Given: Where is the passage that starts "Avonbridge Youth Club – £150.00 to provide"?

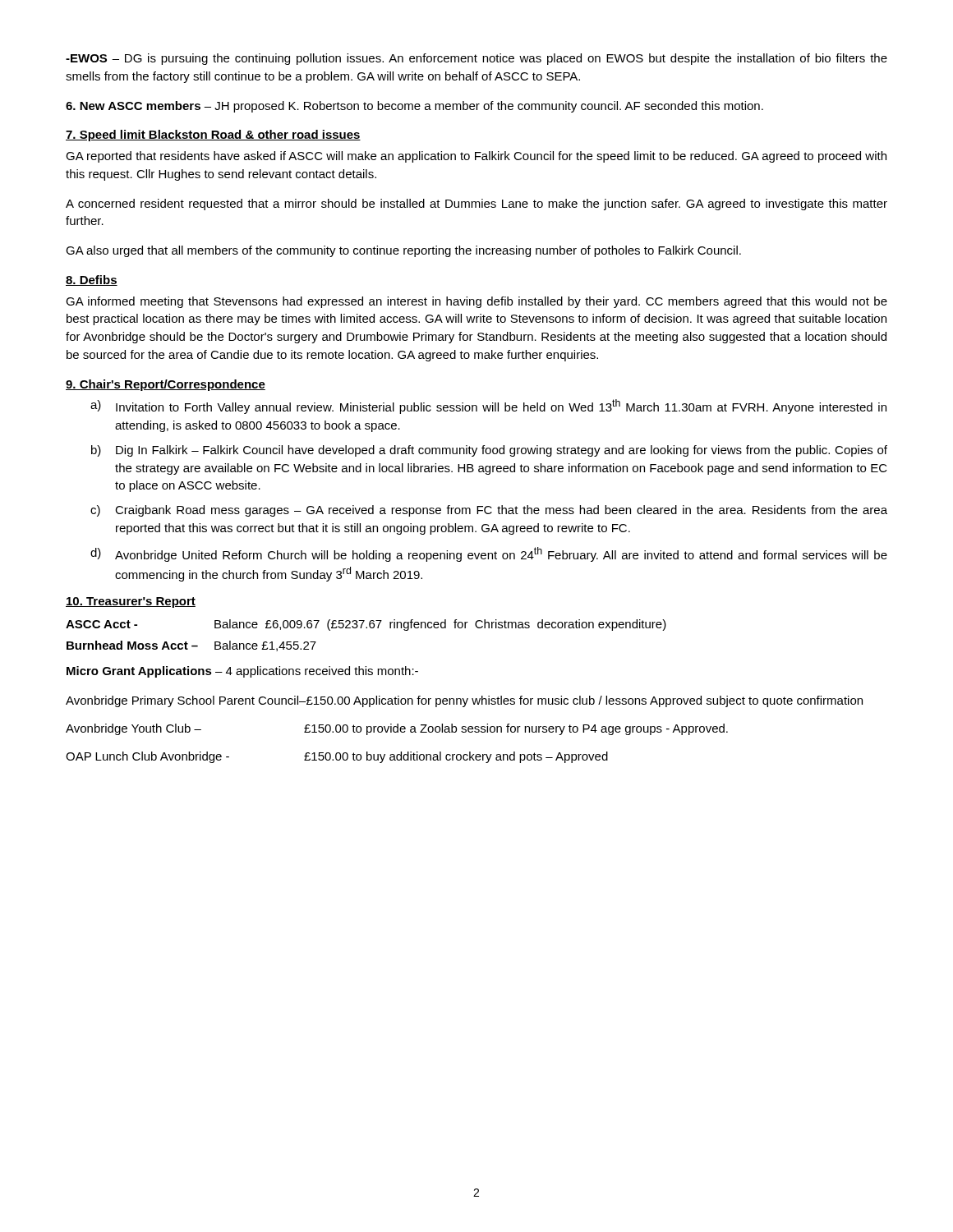Looking at the screenshot, I should [x=476, y=728].
